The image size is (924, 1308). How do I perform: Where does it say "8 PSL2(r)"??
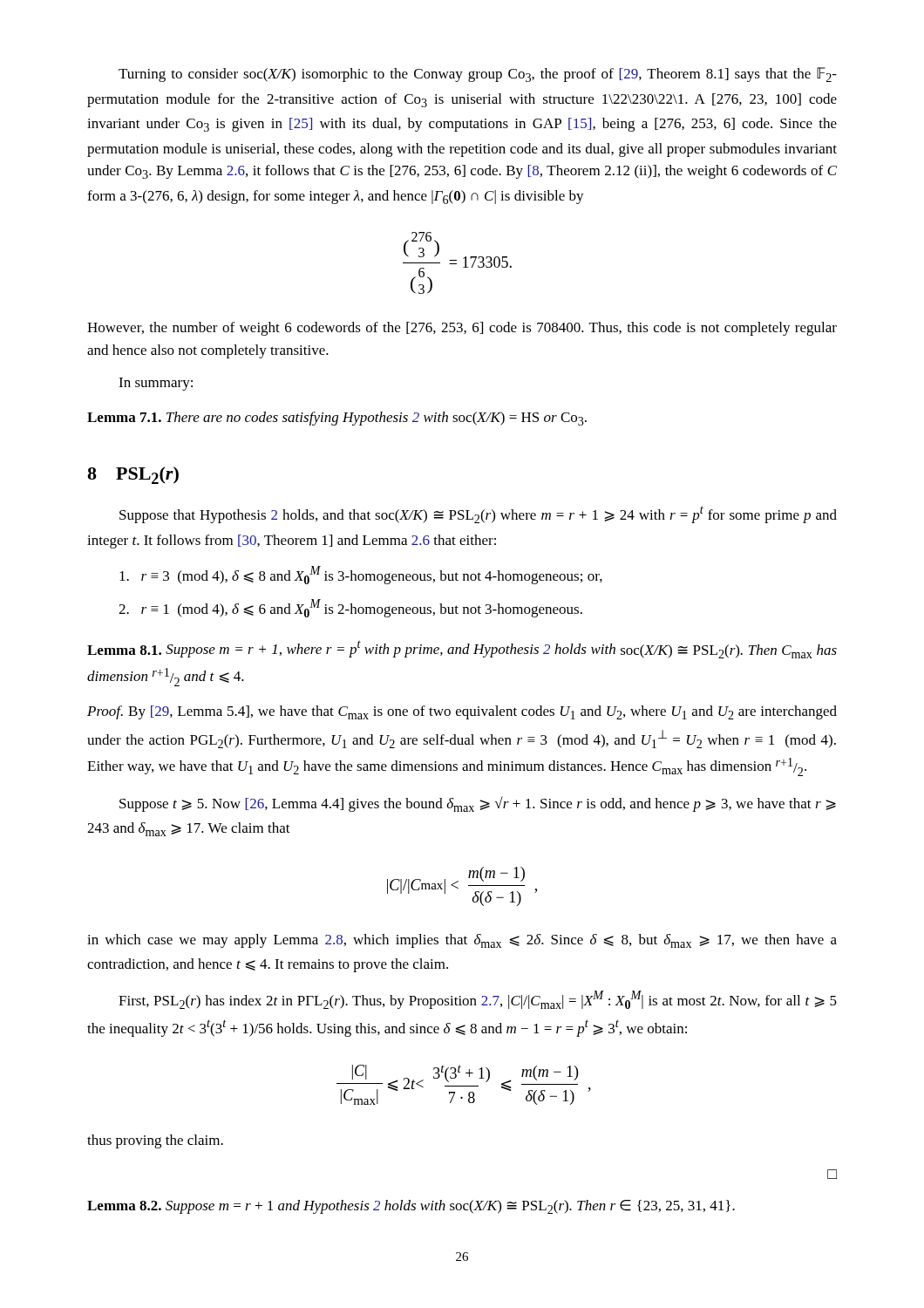133,475
